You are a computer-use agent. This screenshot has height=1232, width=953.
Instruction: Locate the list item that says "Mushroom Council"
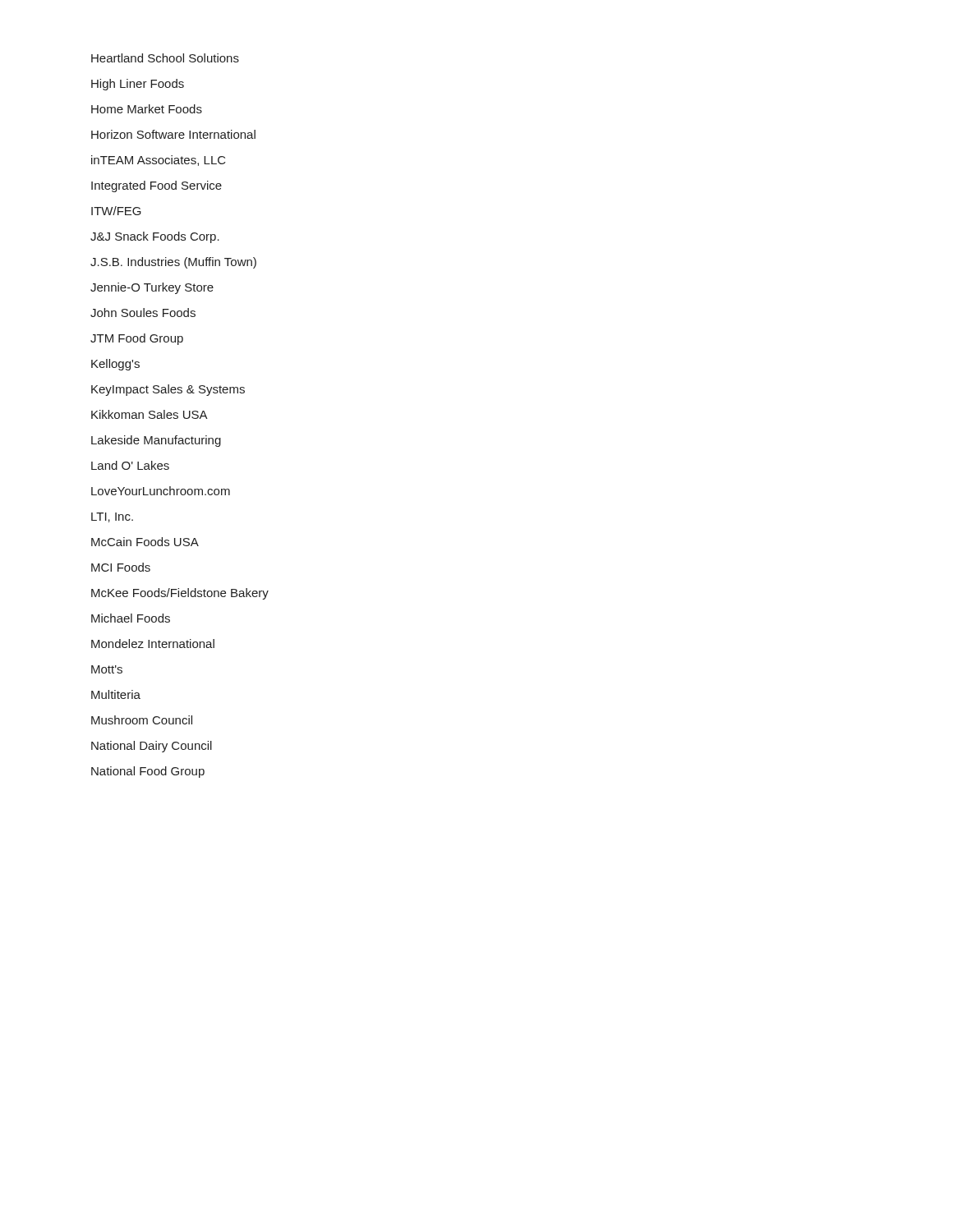pos(142,720)
